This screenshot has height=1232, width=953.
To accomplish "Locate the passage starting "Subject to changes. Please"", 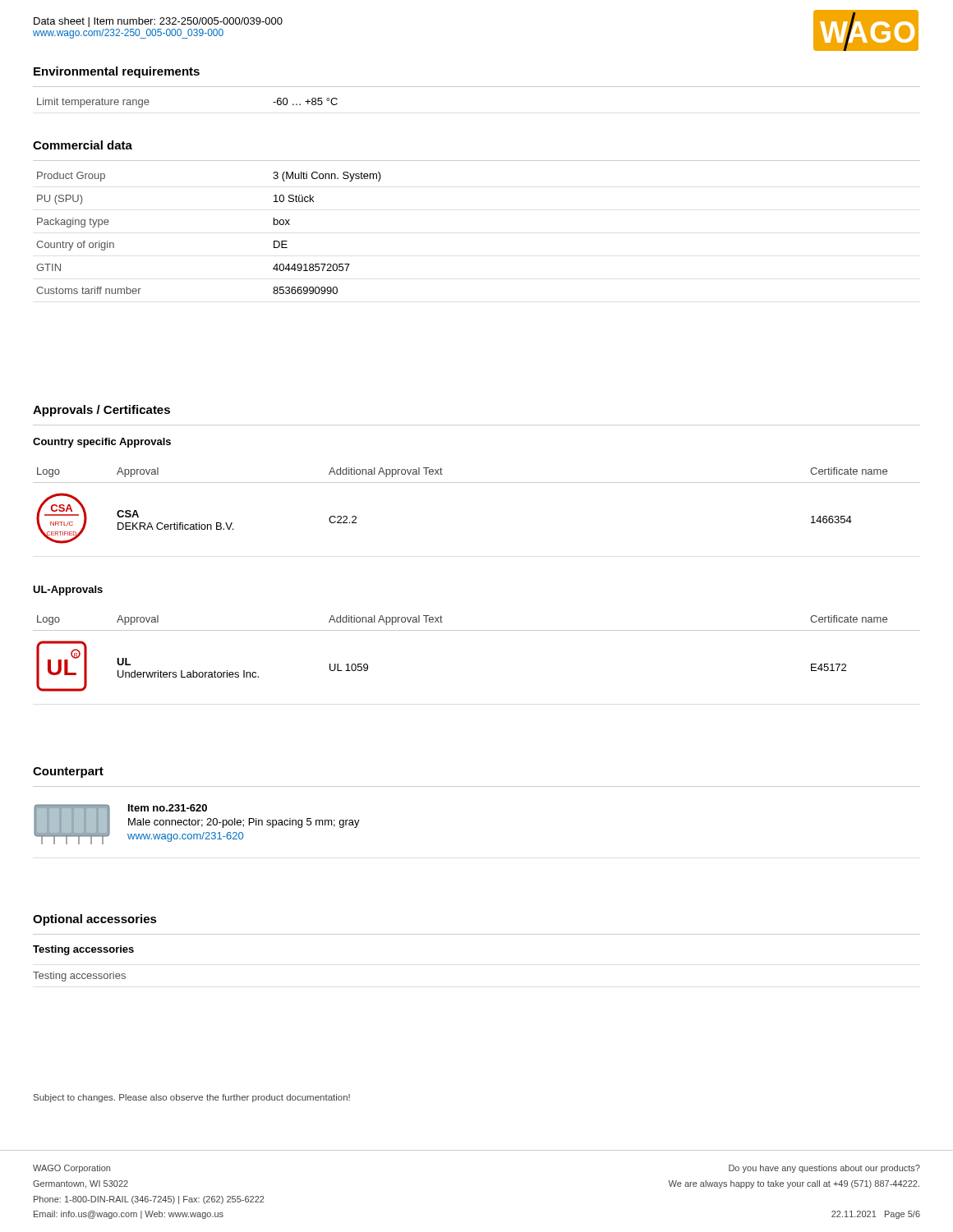I will (x=192, y=1097).
